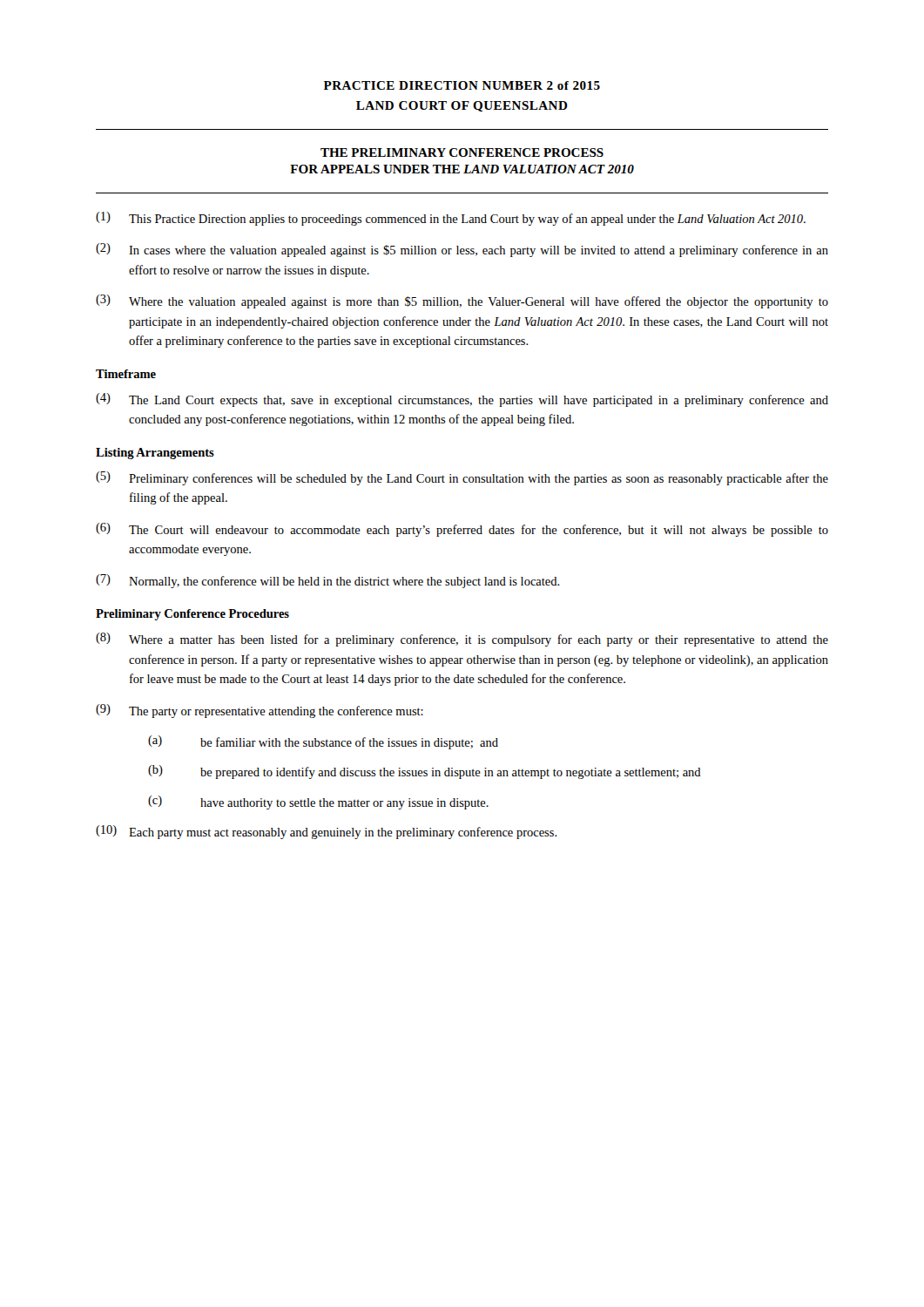Find the region starting "(2) In cases where the valuation appealed against"
Viewport: 924px width, 1307px height.
click(x=462, y=260)
